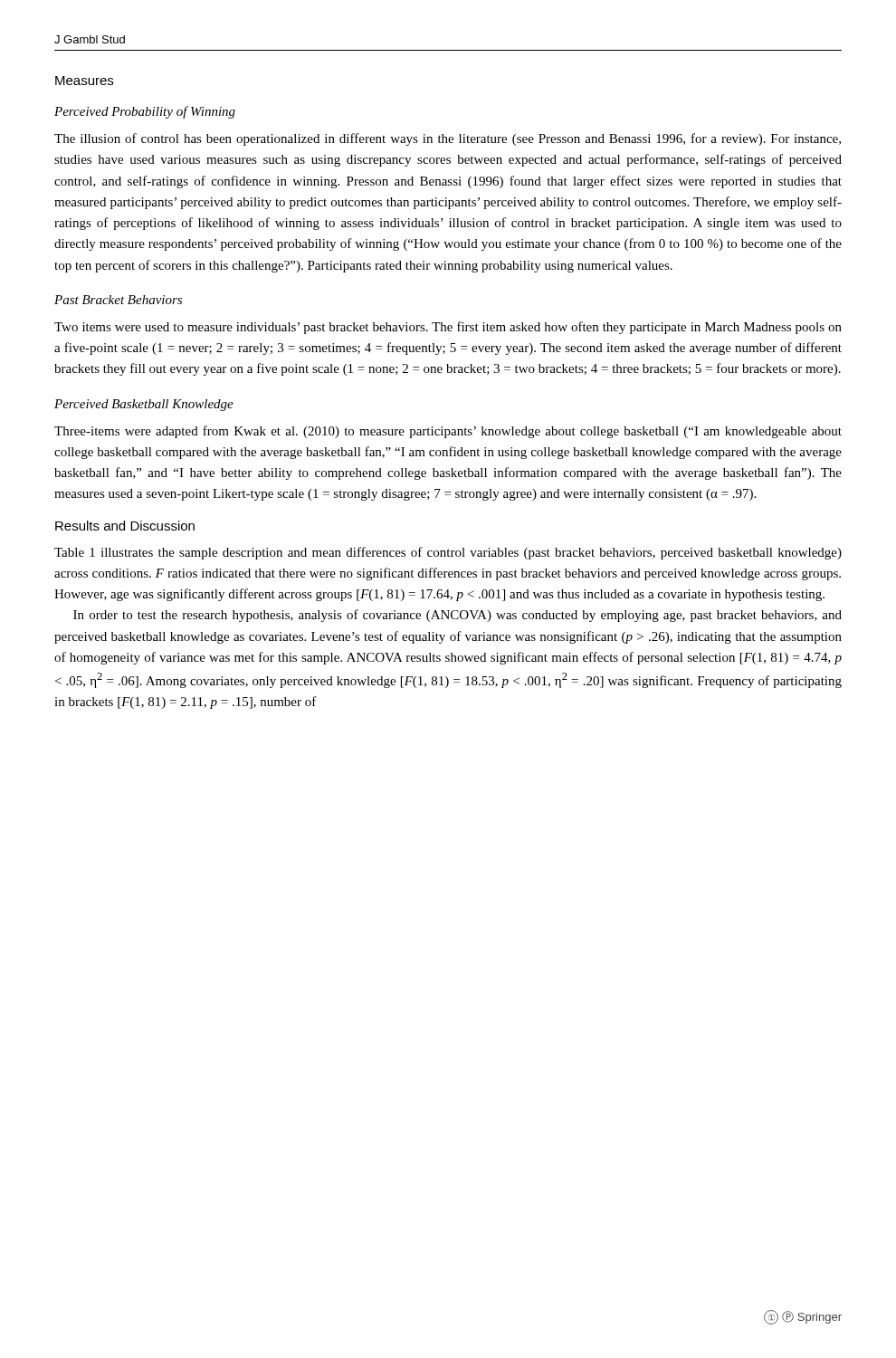Image resolution: width=896 pixels, height=1358 pixels.
Task: Find the text block containing "The illusion of control has been"
Action: coord(448,202)
